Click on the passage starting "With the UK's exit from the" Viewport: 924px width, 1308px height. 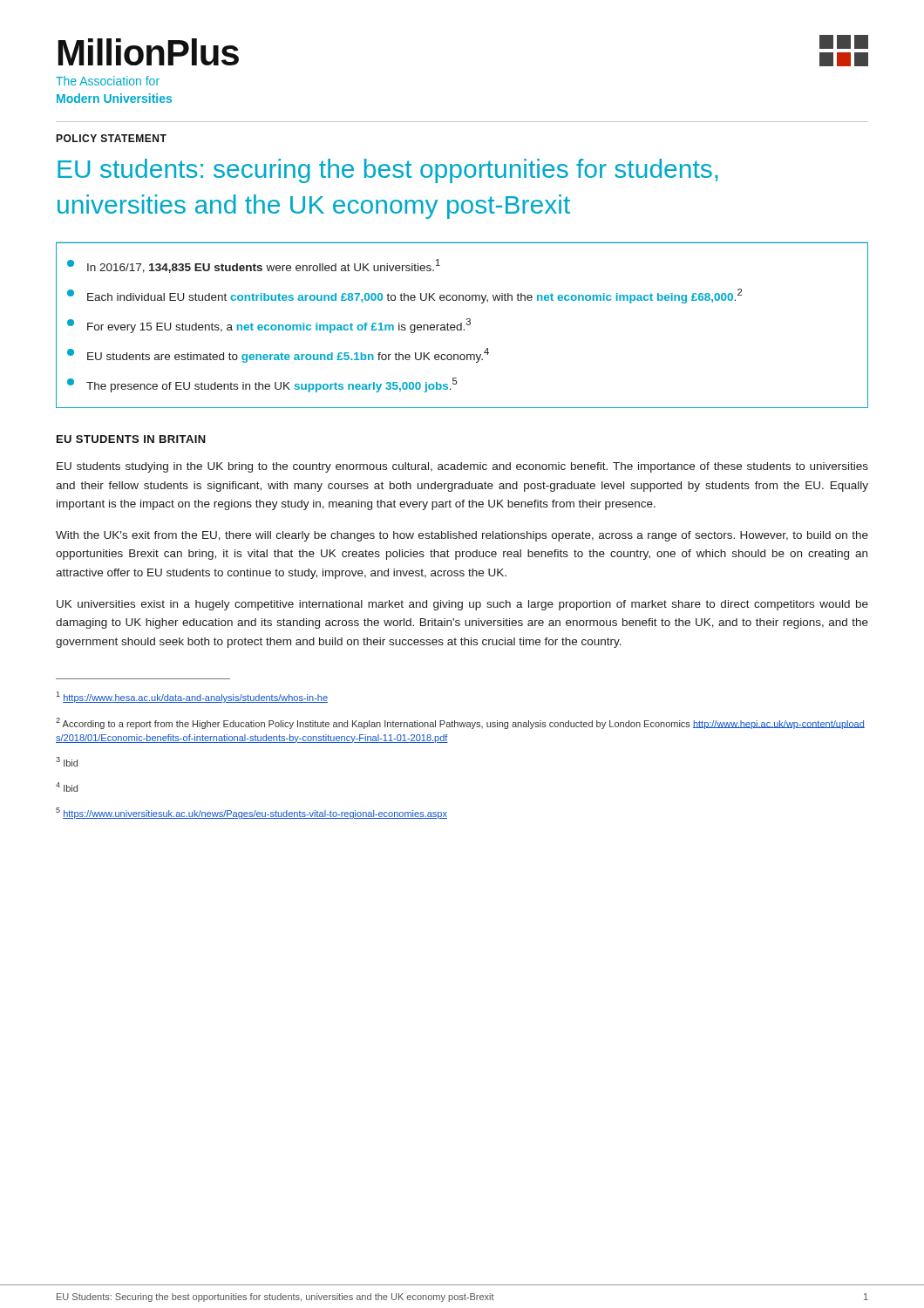pyautogui.click(x=462, y=554)
